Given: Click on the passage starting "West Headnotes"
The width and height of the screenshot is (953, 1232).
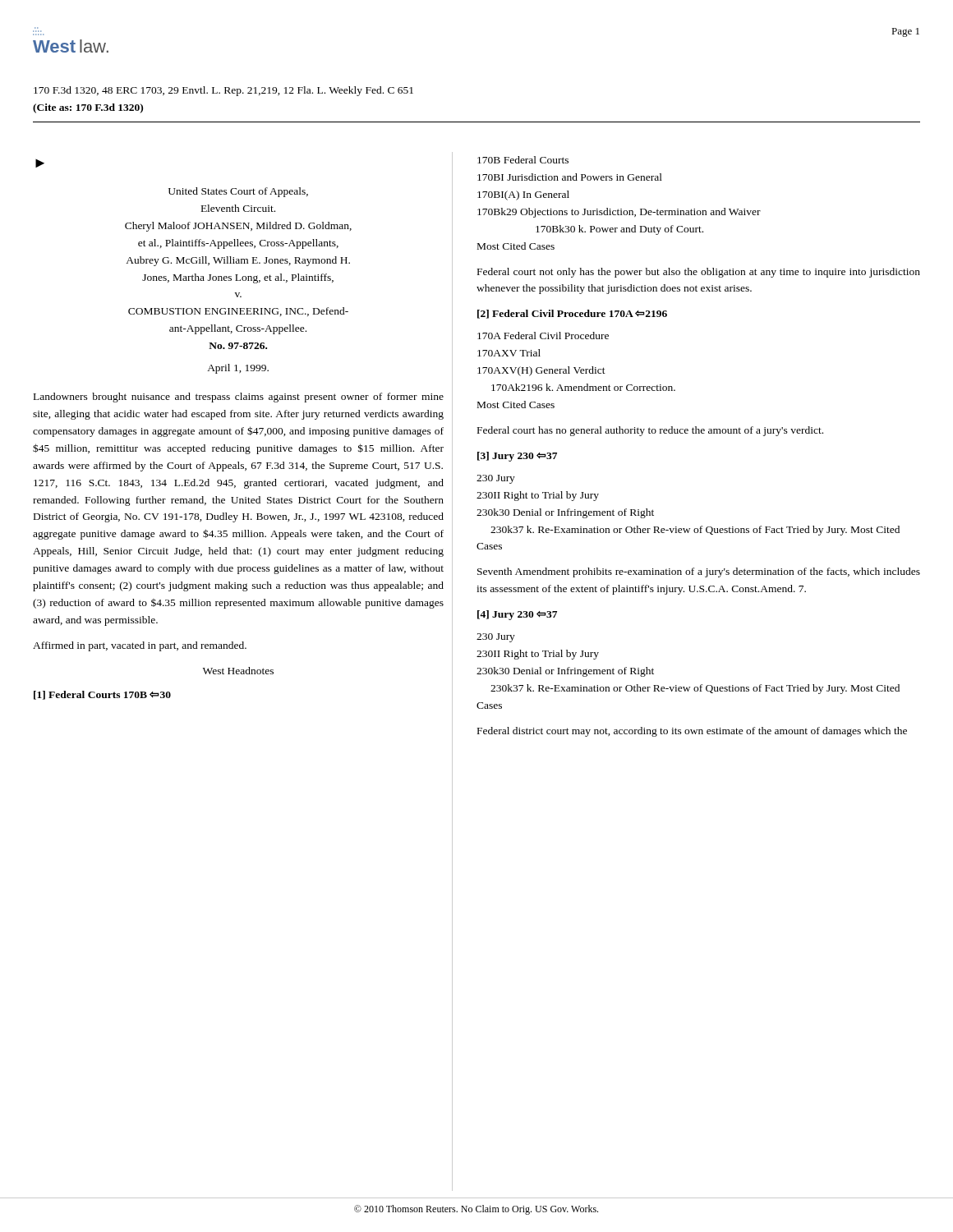Looking at the screenshot, I should coord(238,670).
